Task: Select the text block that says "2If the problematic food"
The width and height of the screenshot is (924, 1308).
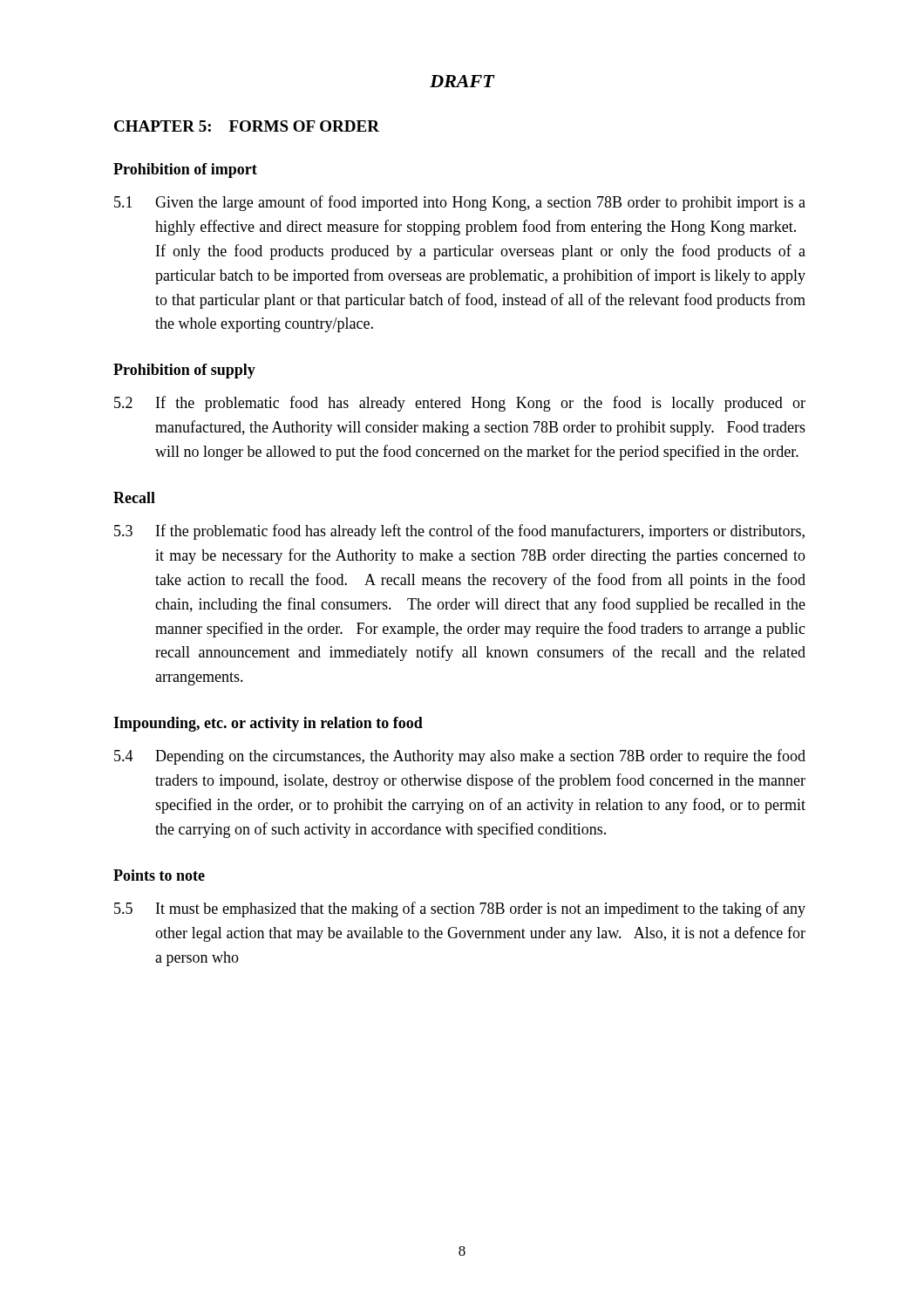Action: click(x=459, y=428)
